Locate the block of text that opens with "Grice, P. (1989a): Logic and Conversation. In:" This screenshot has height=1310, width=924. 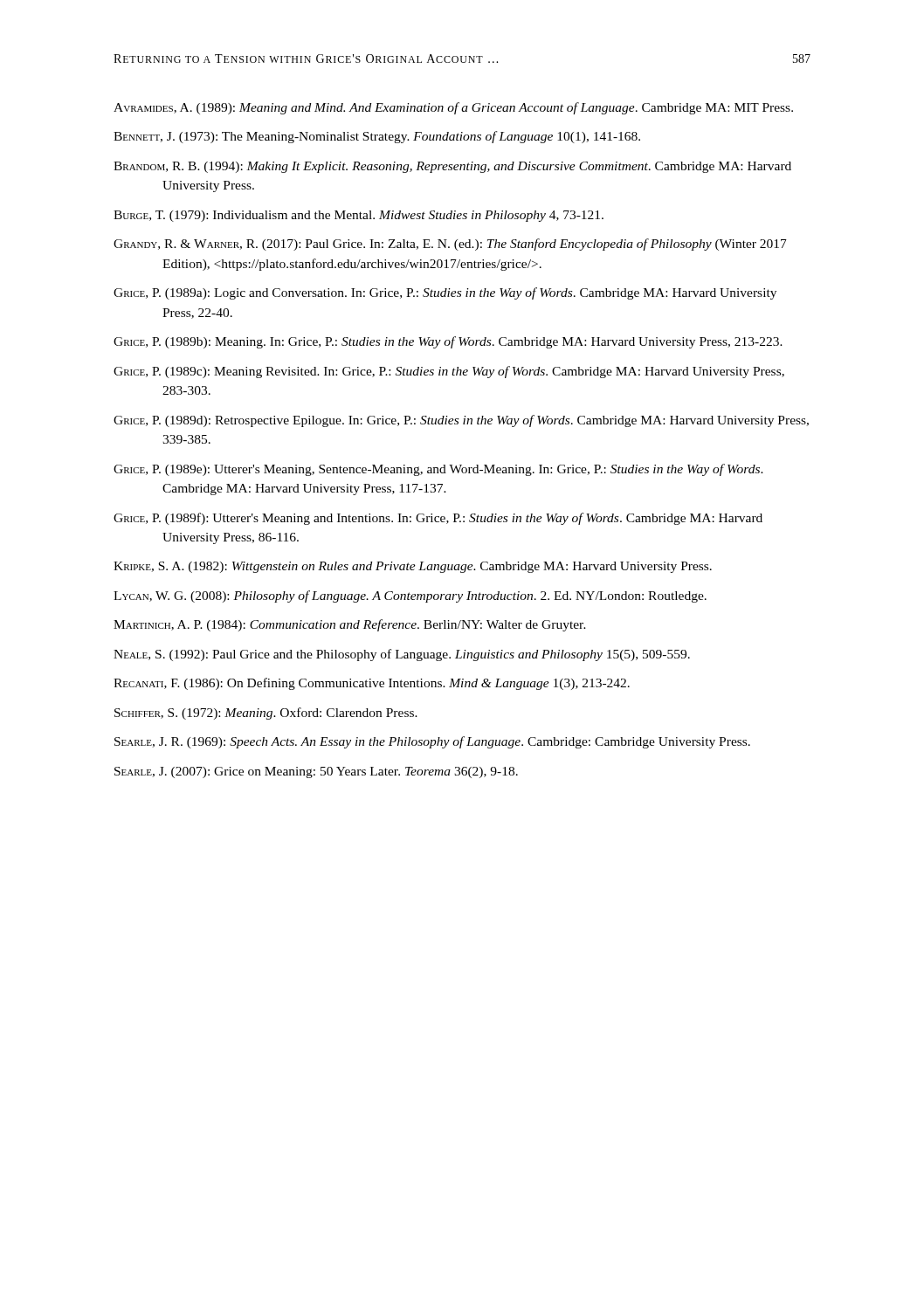(445, 302)
